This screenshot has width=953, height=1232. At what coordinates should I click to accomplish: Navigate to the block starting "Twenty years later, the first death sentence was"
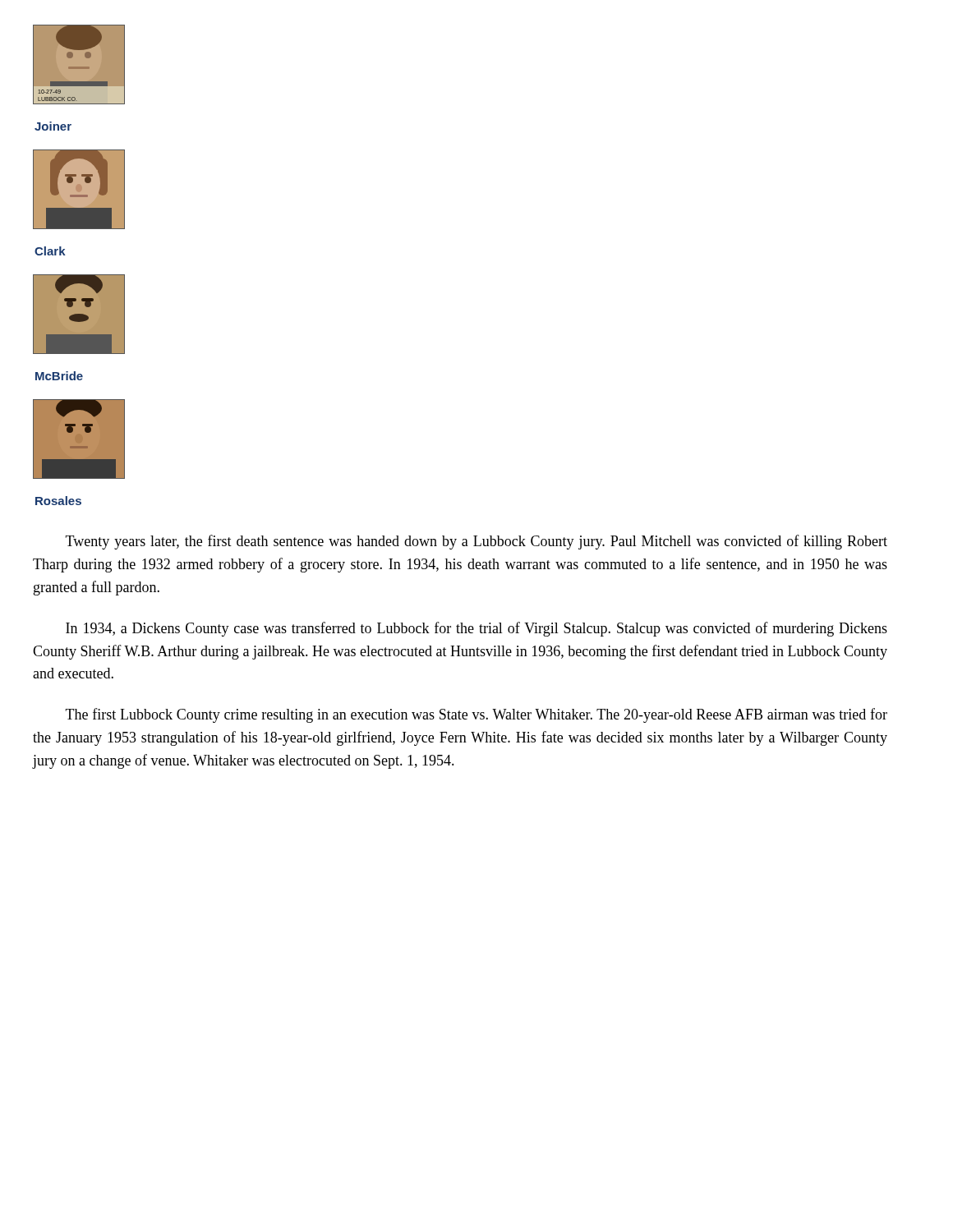coord(460,564)
